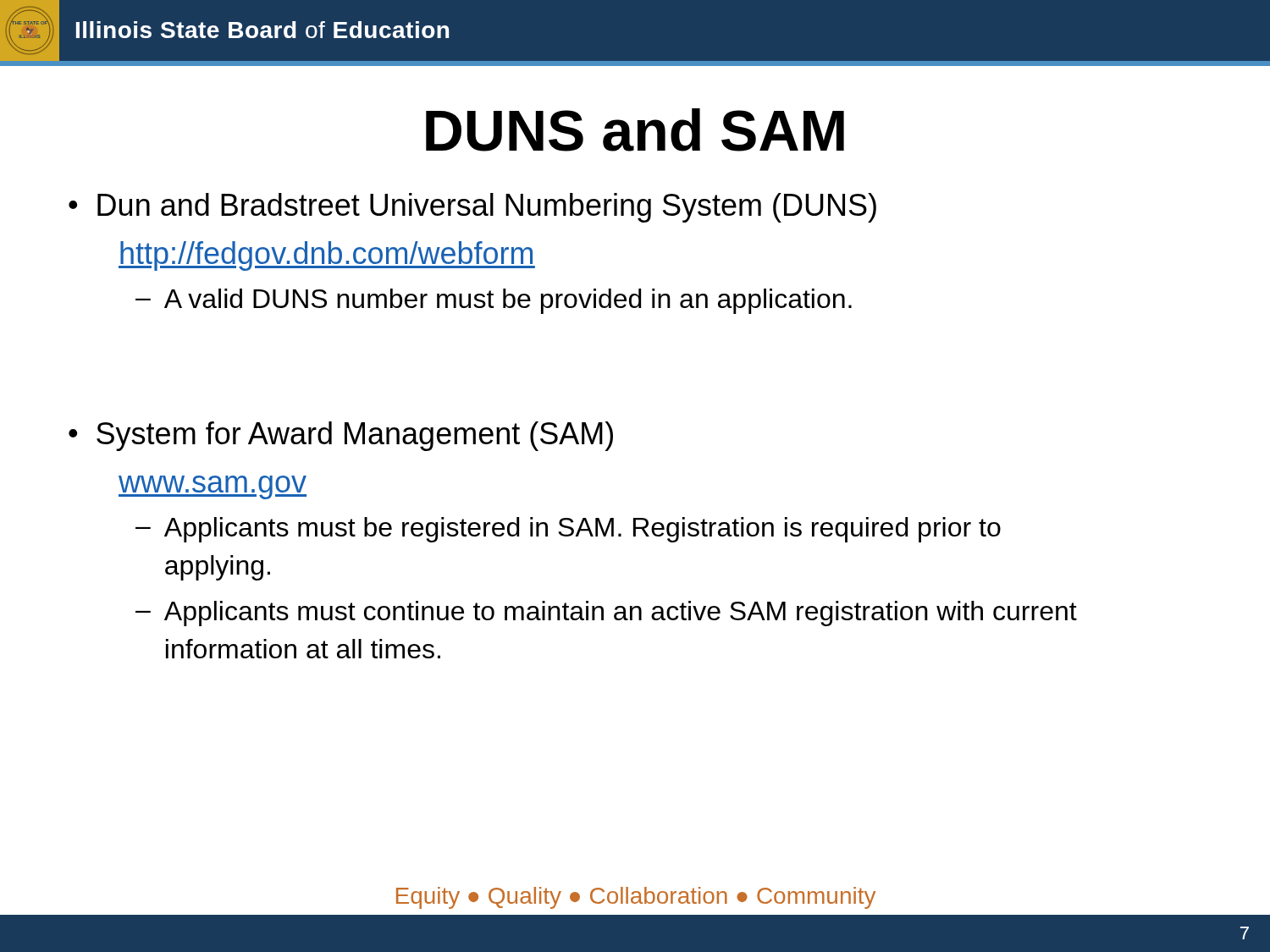Image resolution: width=1270 pixels, height=952 pixels.
Task: Click on the region starting "DUNS and SAM"
Action: point(635,130)
